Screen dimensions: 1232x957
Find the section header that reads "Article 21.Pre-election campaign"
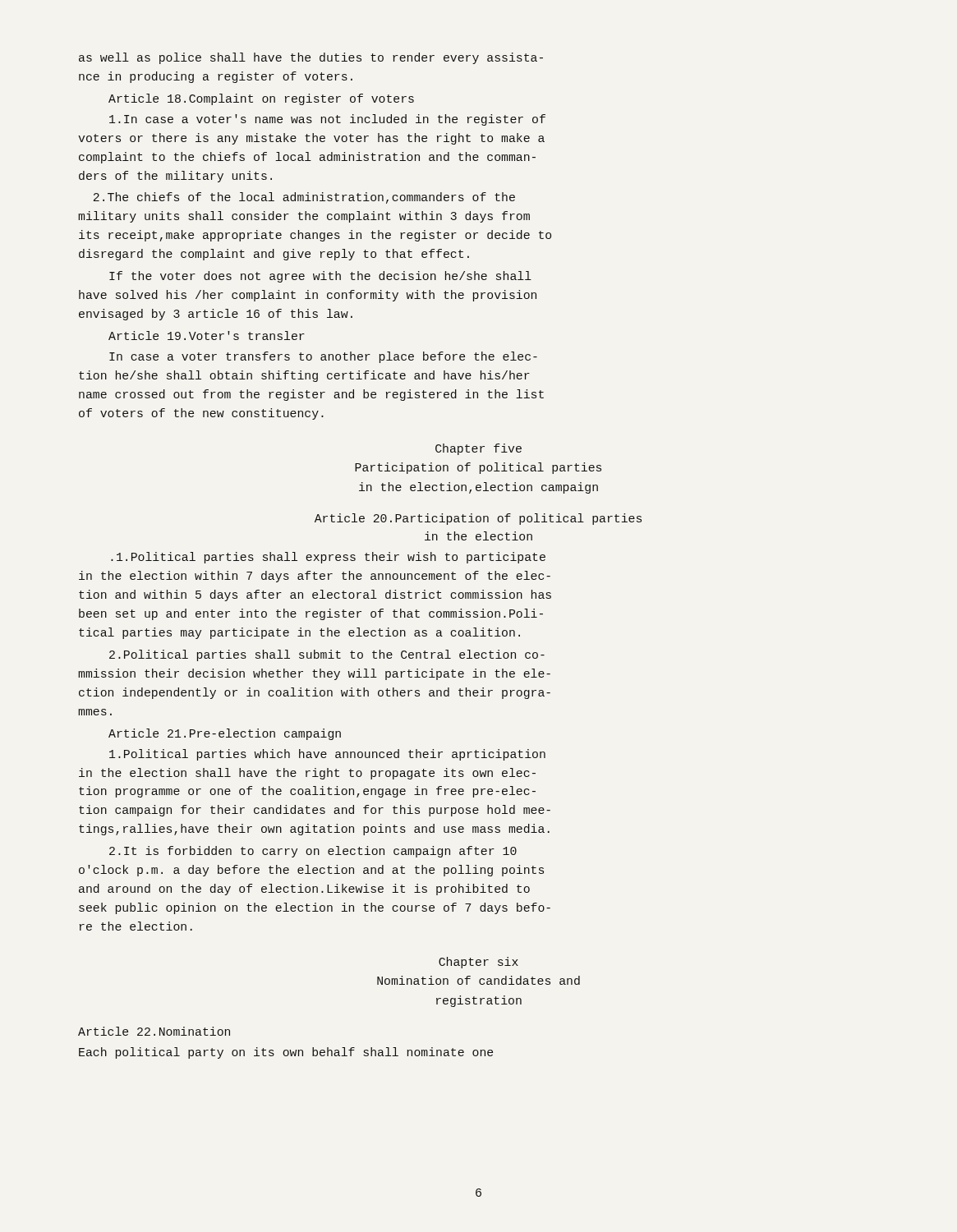225,734
